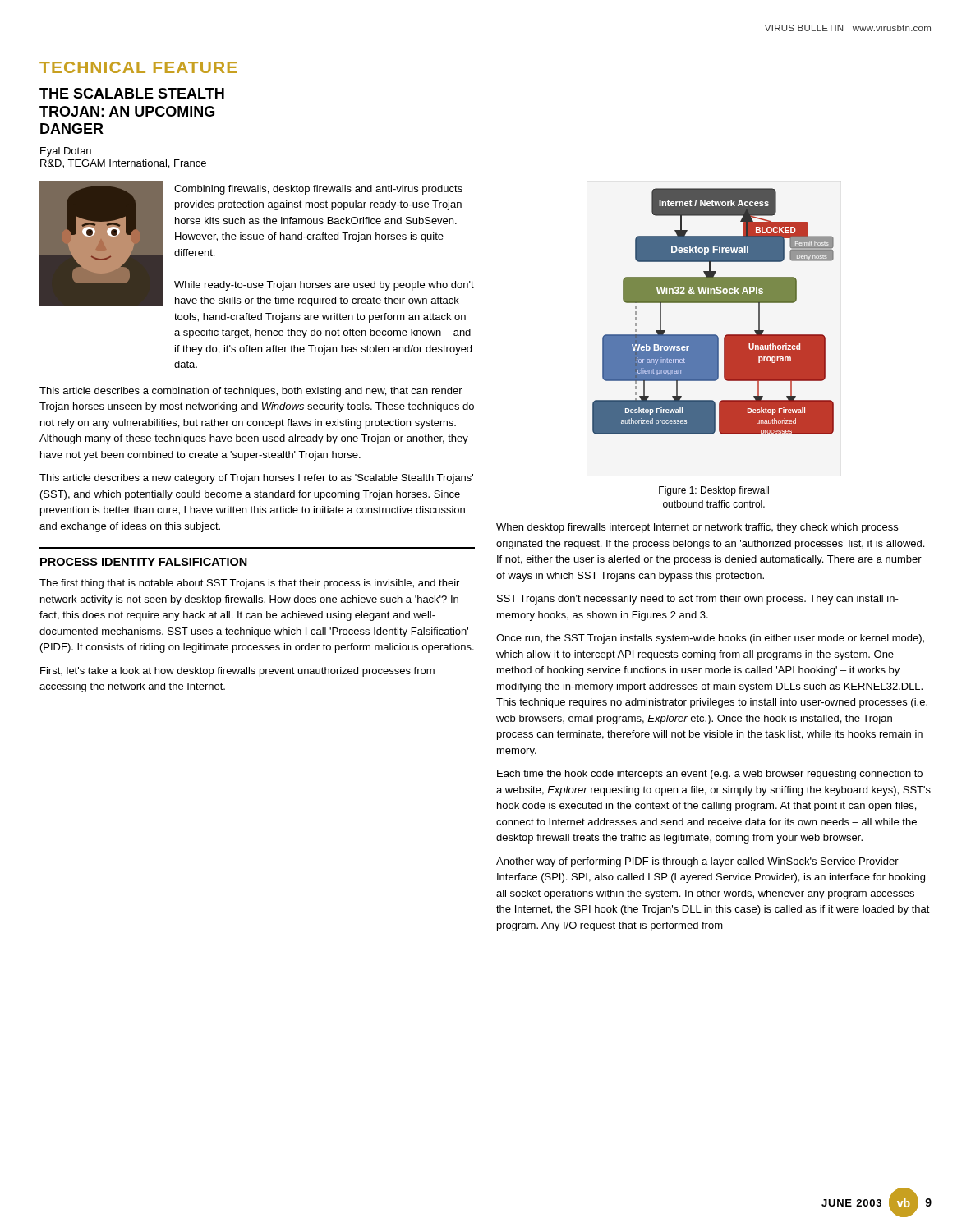Click on the text block that says "SST Trojans don't necessarily need"
The image size is (971, 1232).
697,607
